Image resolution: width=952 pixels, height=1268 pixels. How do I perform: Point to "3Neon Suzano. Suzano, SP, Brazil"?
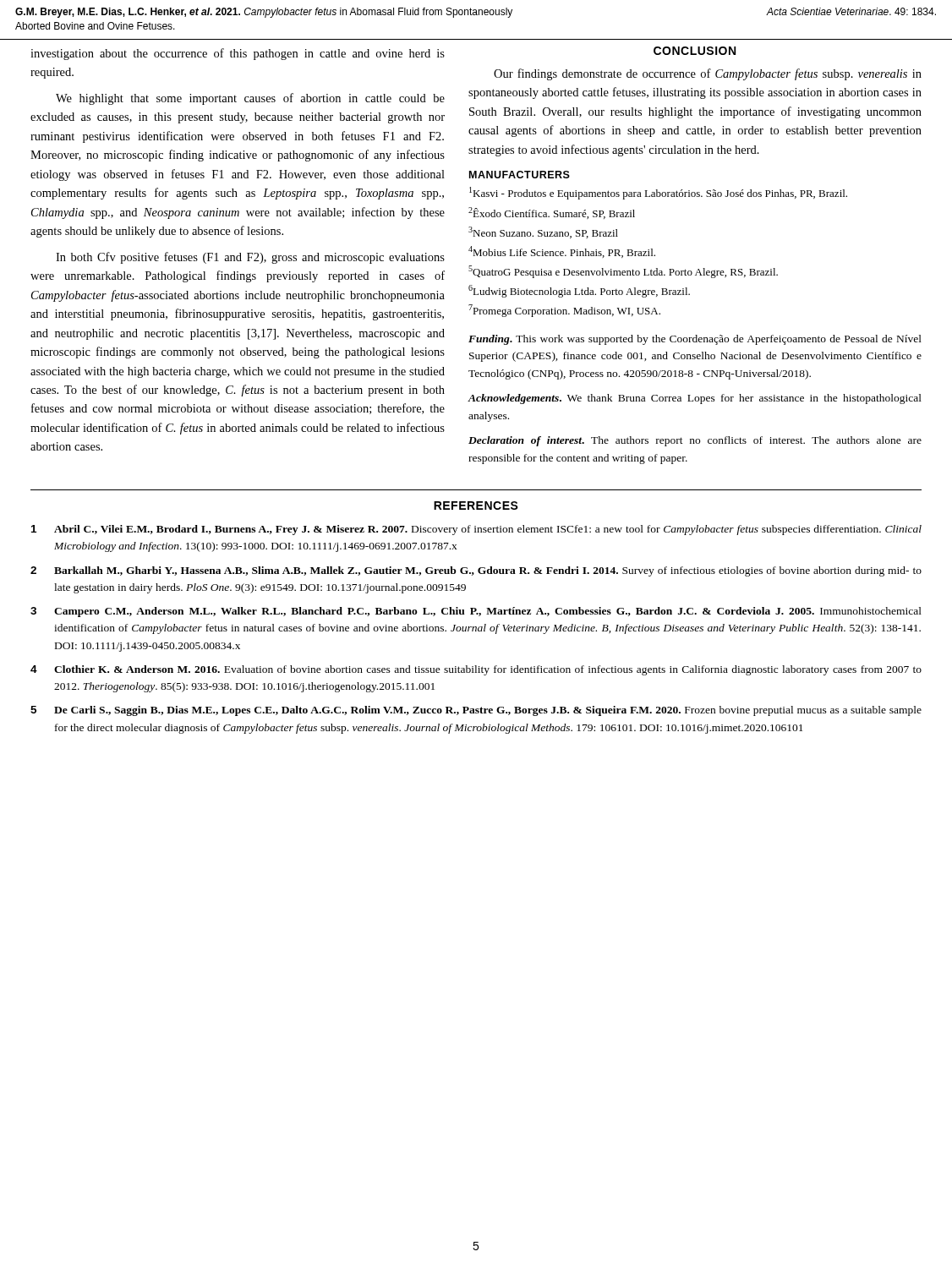coord(543,232)
